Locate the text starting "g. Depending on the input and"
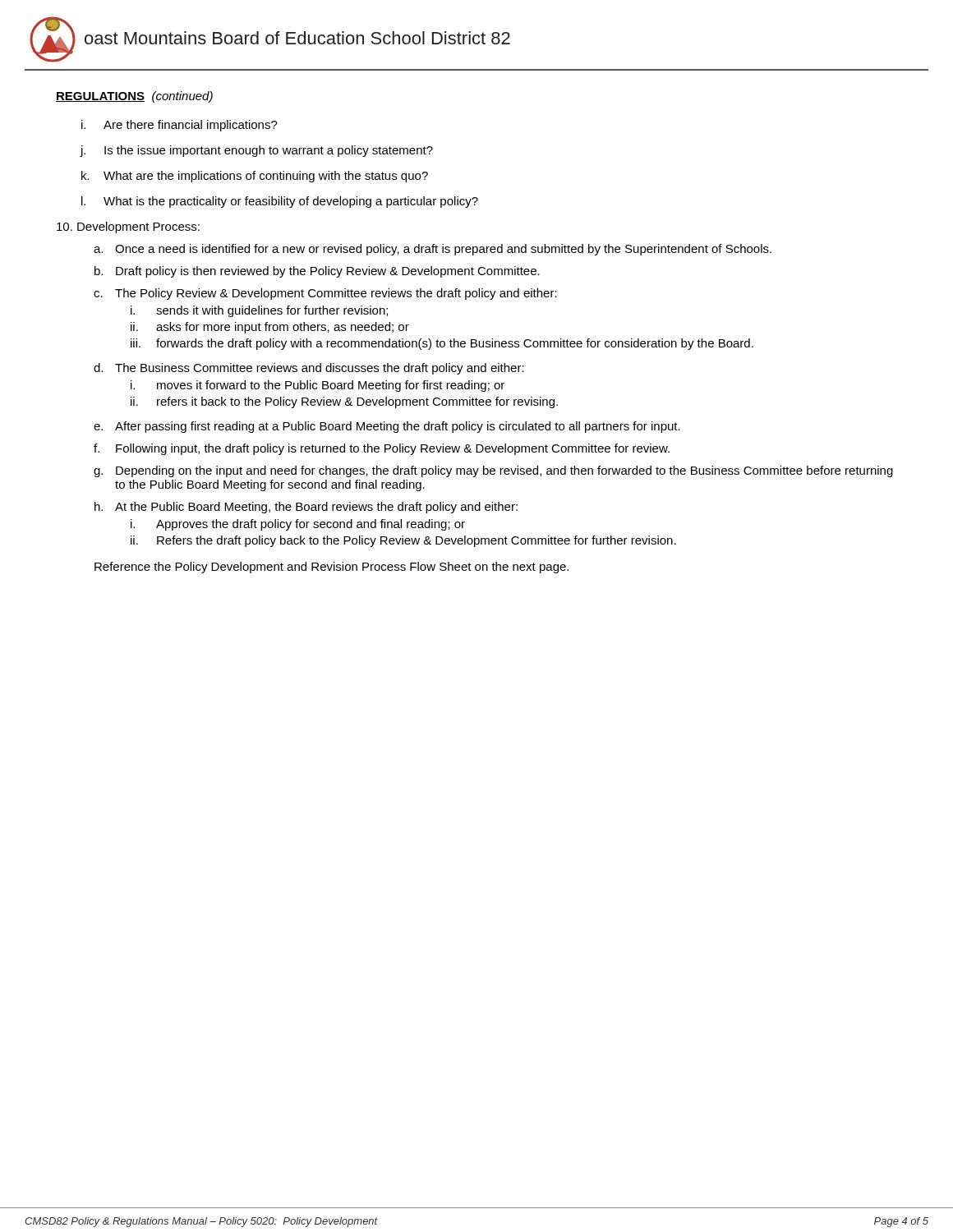The height and width of the screenshot is (1232, 953). [x=495, y=477]
